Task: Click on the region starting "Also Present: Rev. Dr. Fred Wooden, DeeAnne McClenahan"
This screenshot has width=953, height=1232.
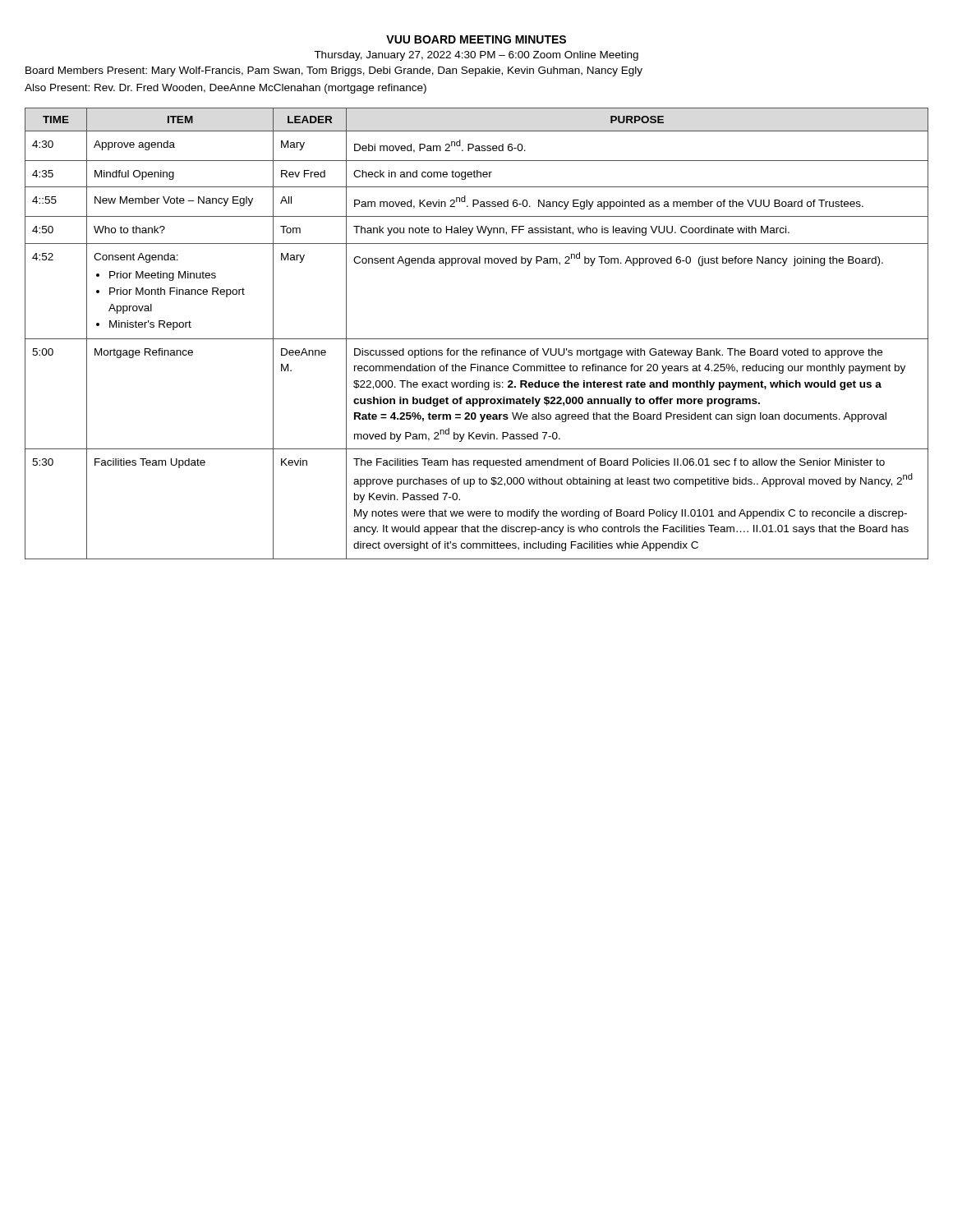Action: (x=226, y=87)
